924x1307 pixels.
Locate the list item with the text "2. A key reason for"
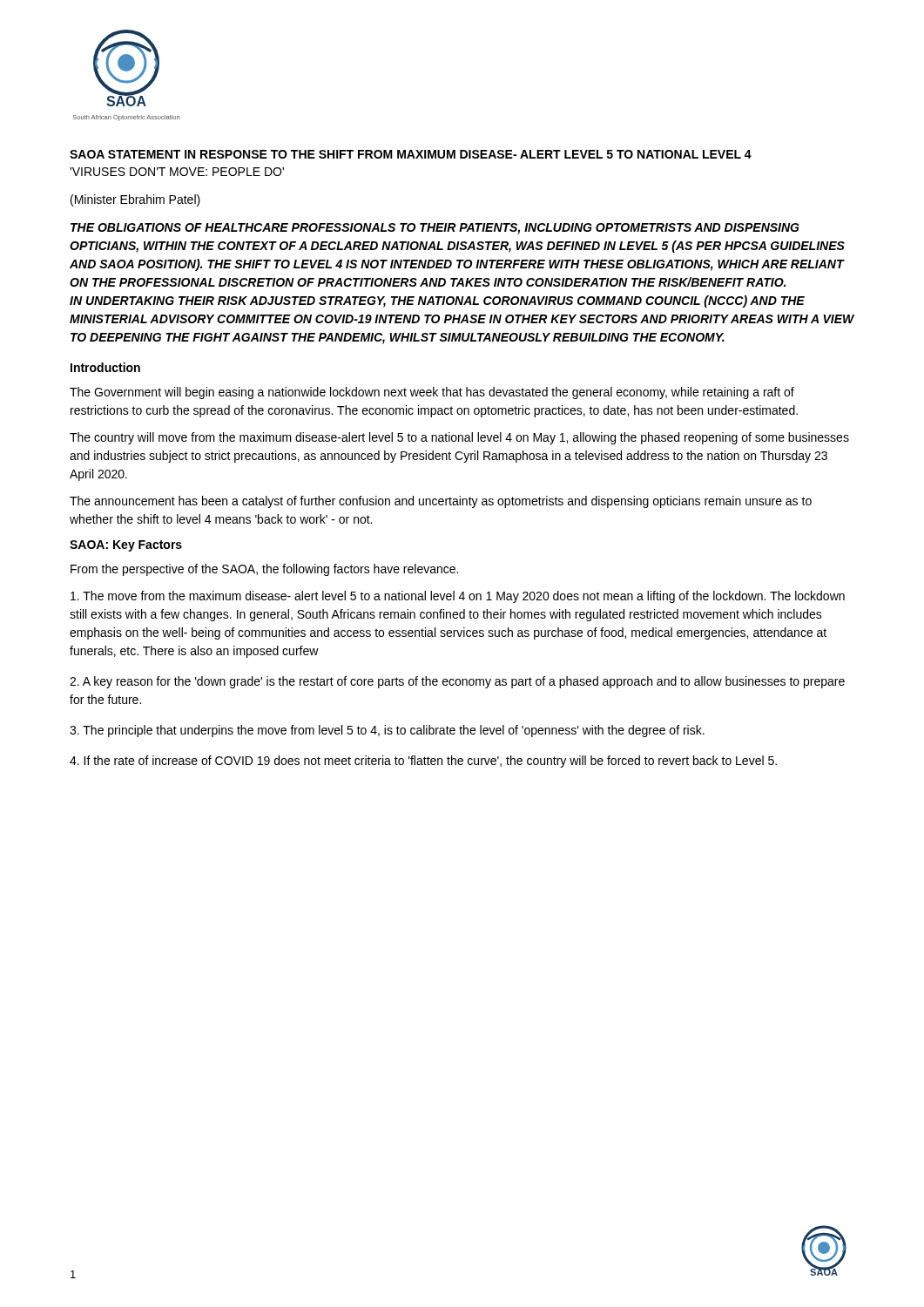457,691
